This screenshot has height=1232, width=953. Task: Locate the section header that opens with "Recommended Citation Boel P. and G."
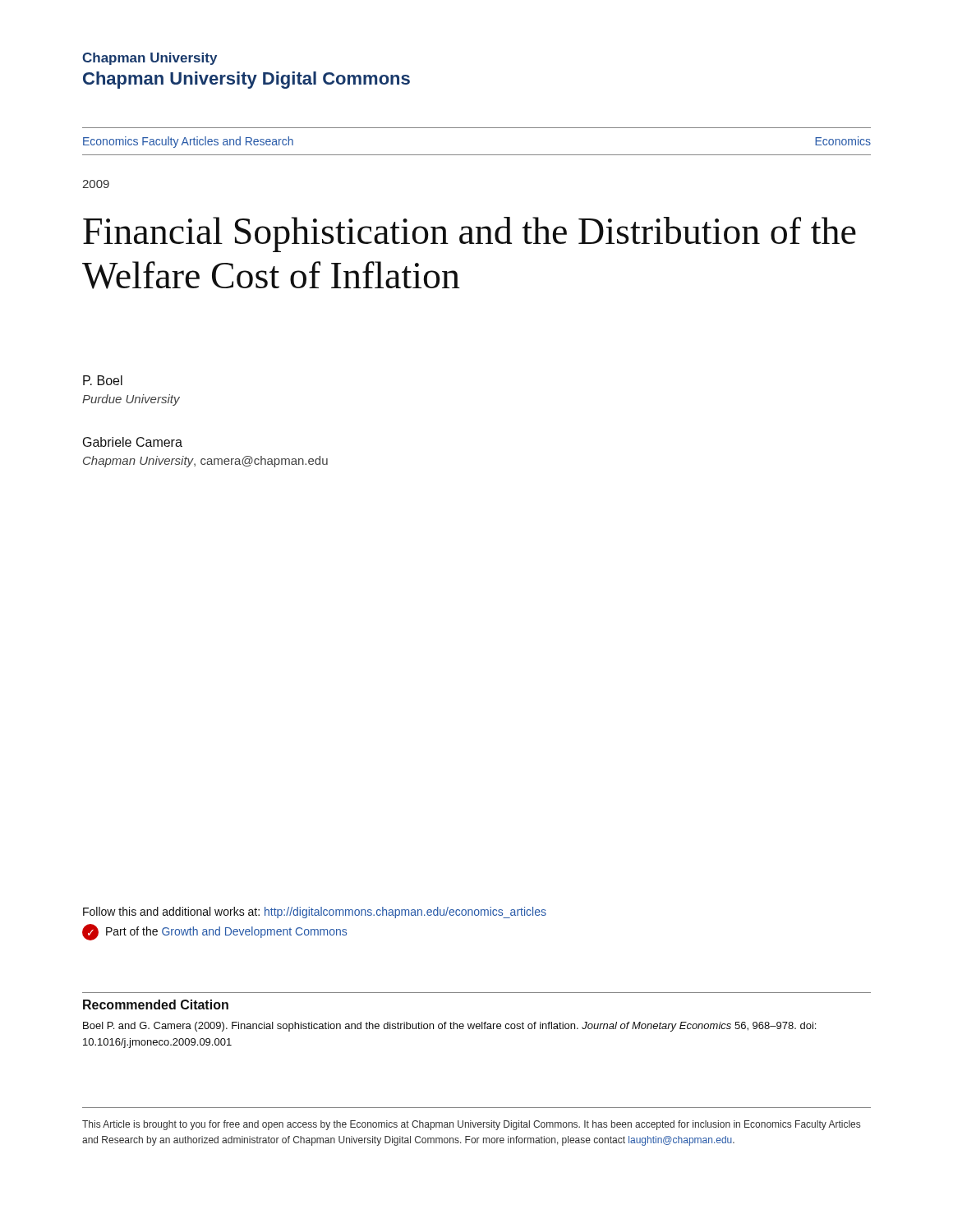coord(476,1024)
